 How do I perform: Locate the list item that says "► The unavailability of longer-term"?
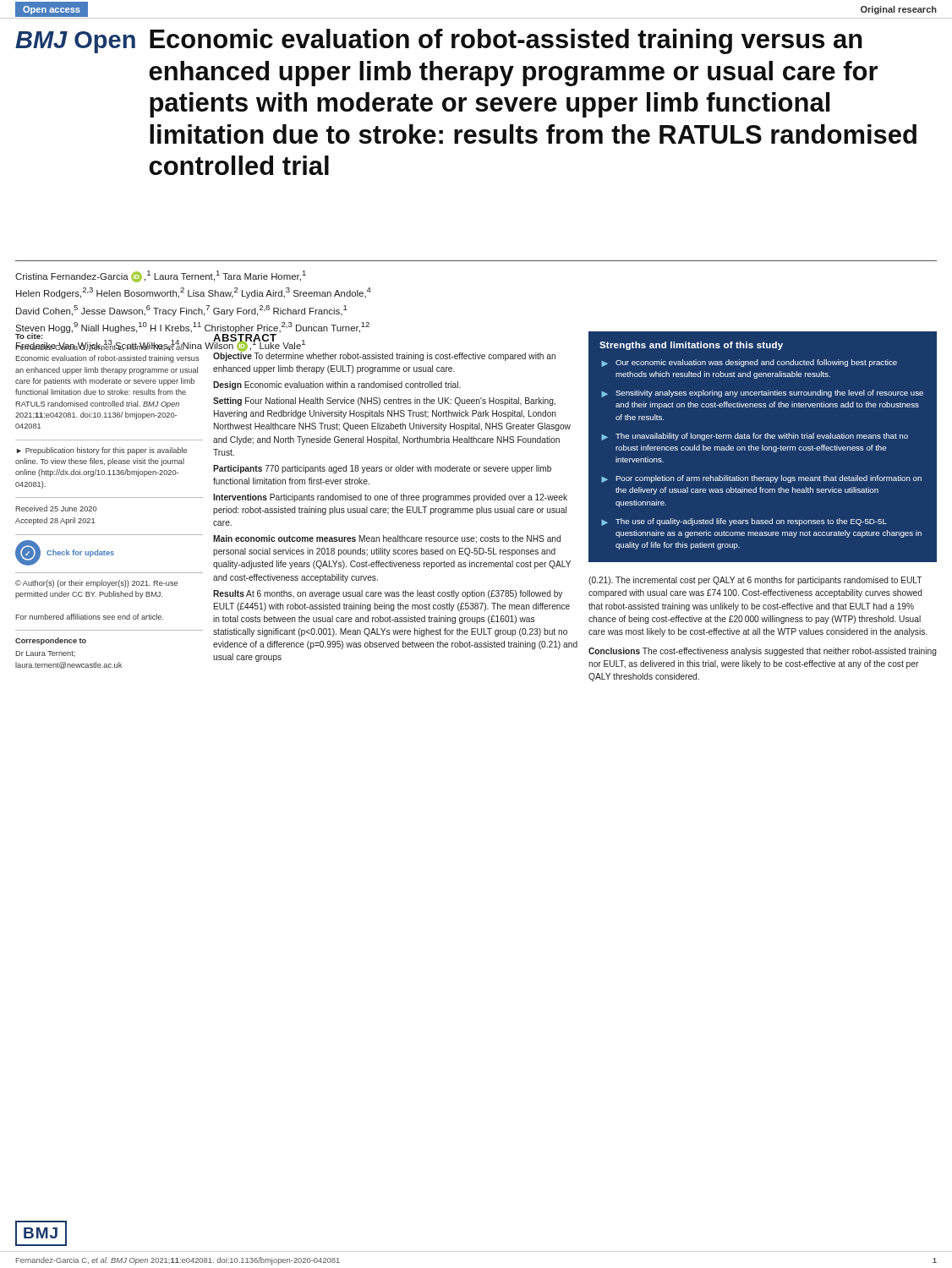point(763,448)
